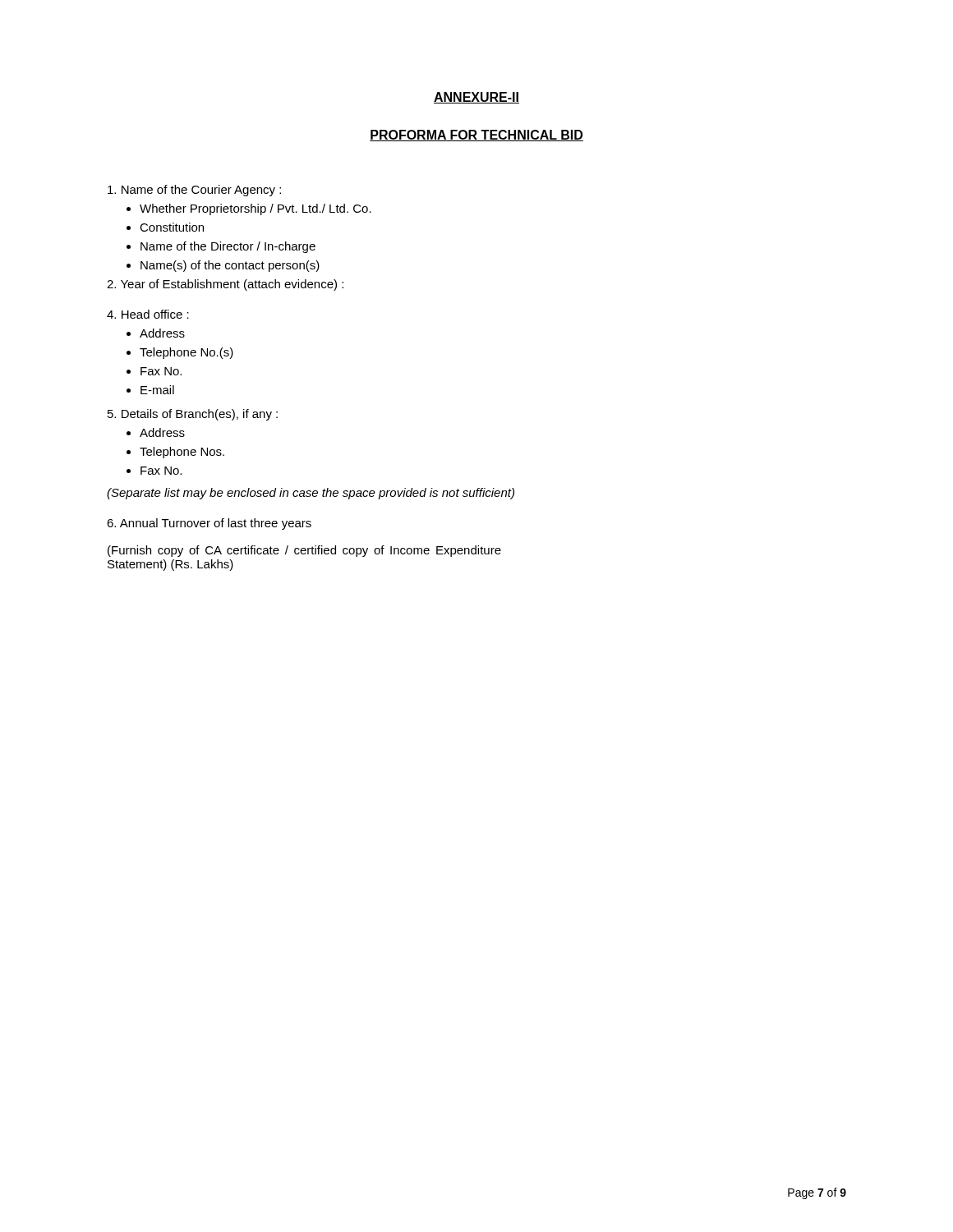The height and width of the screenshot is (1232, 953).
Task: Find "Telephone Nos." on this page
Action: [182, 451]
